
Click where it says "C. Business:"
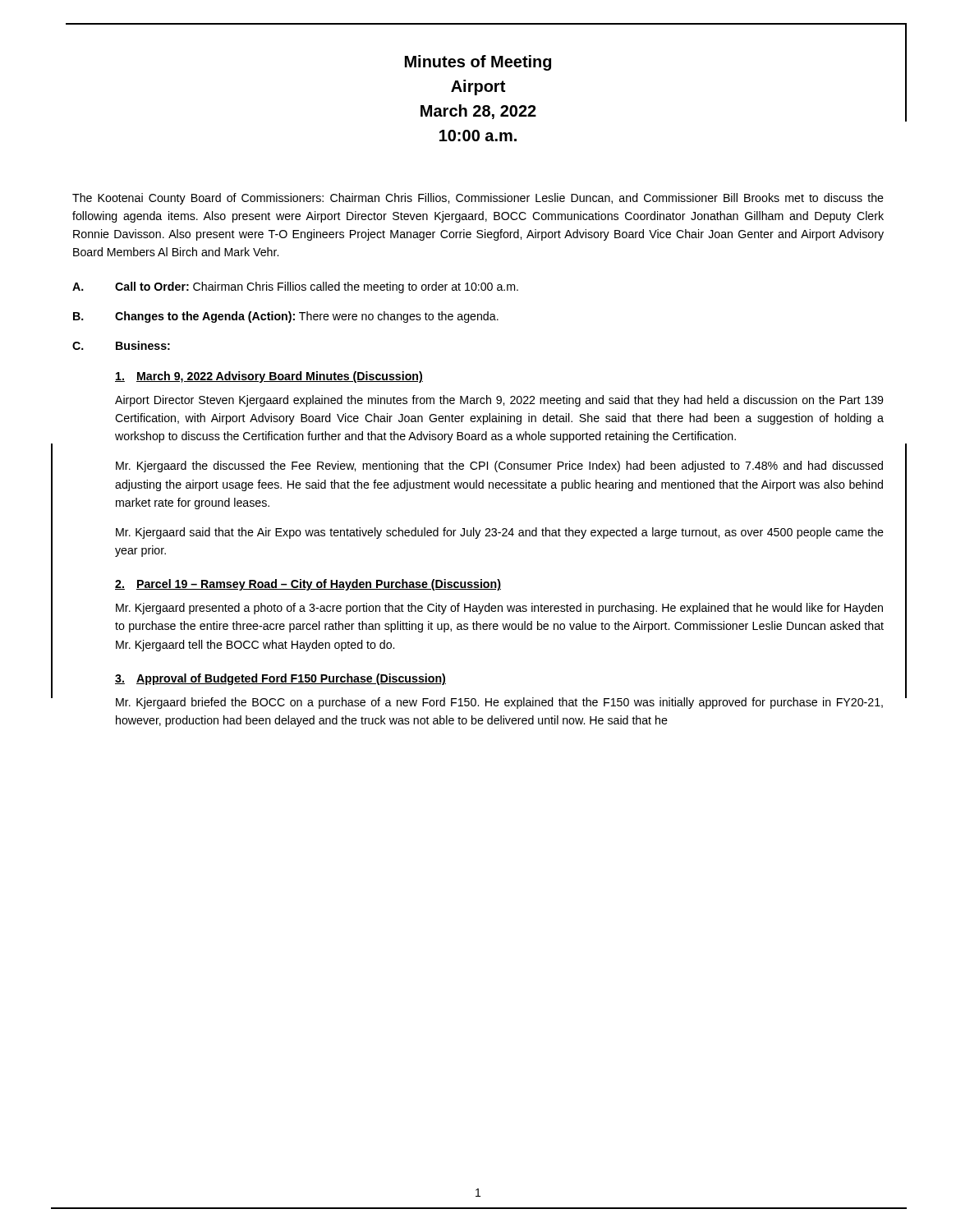point(121,345)
